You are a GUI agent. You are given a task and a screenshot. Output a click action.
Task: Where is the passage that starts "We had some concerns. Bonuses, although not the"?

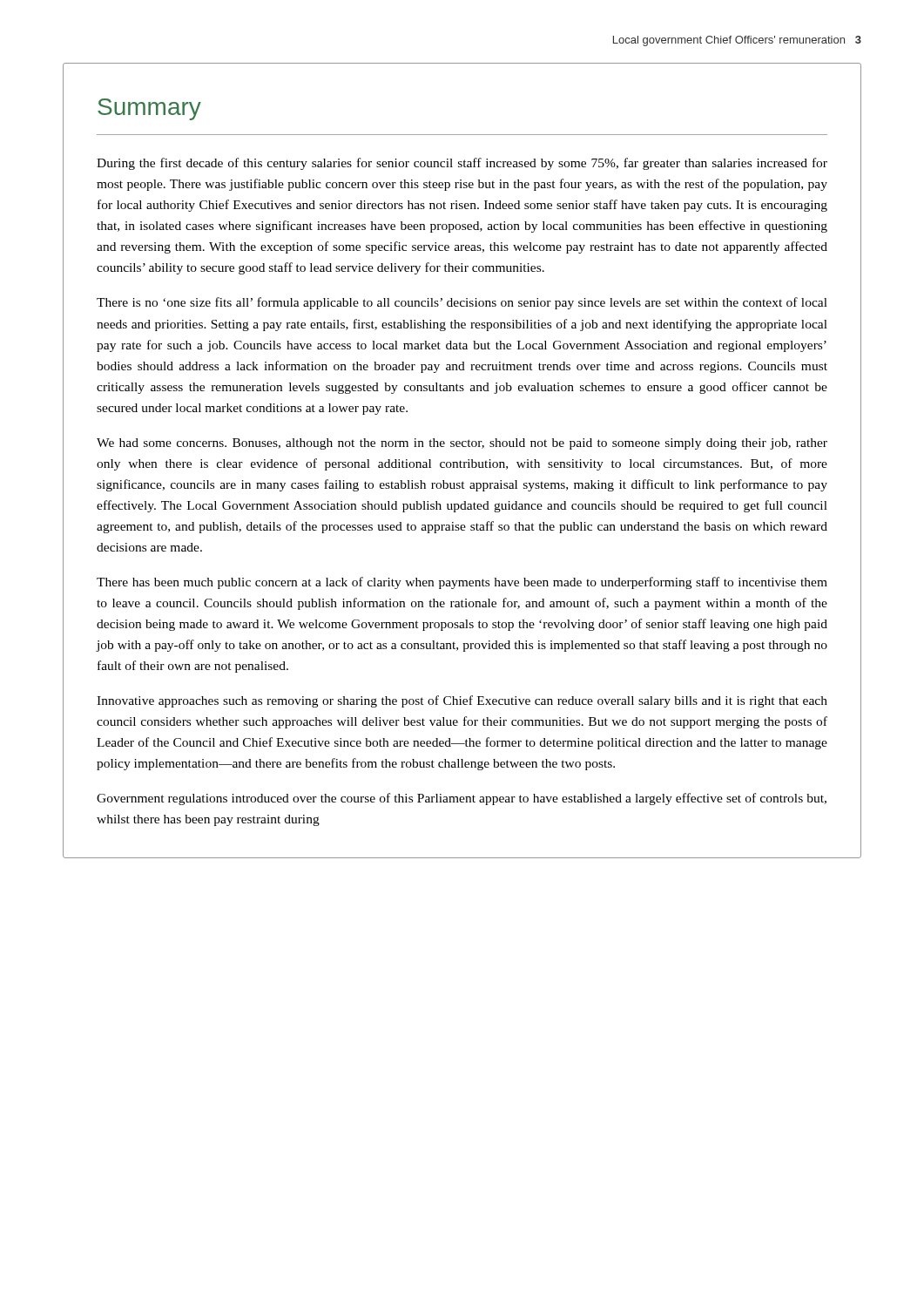click(x=462, y=494)
